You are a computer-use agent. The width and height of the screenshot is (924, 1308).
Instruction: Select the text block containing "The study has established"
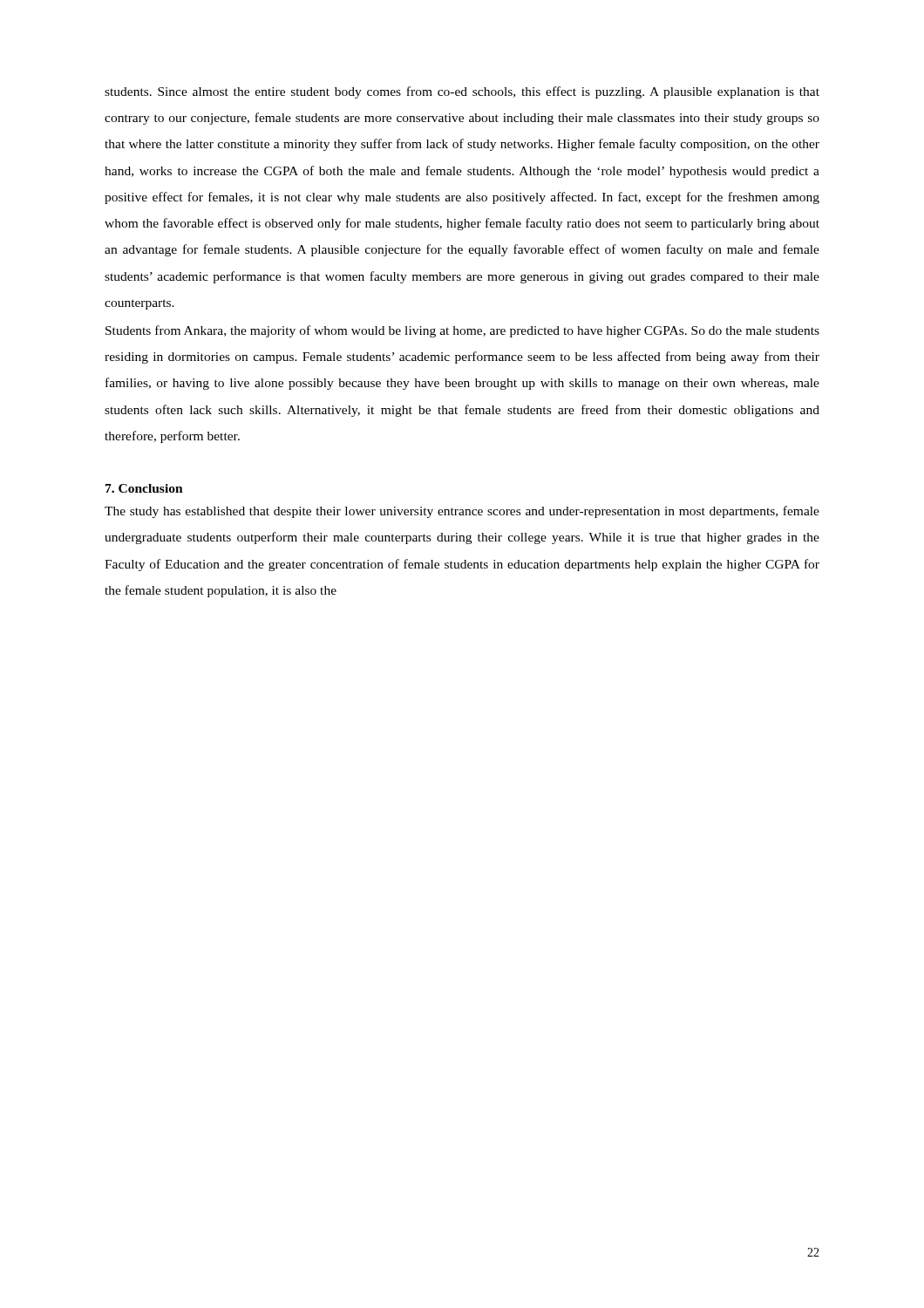tap(462, 551)
